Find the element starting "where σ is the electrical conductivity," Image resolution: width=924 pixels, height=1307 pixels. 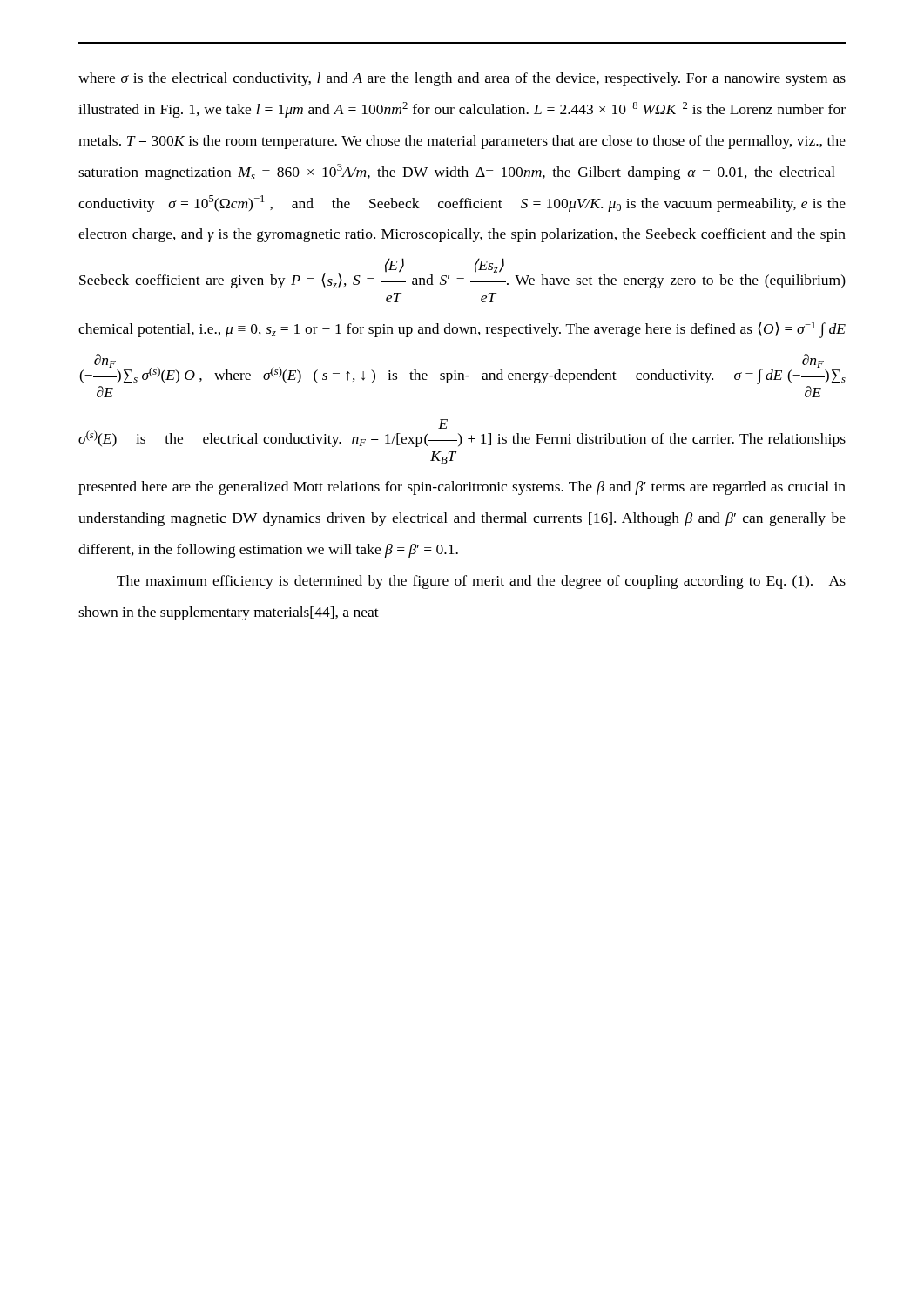[462, 79]
